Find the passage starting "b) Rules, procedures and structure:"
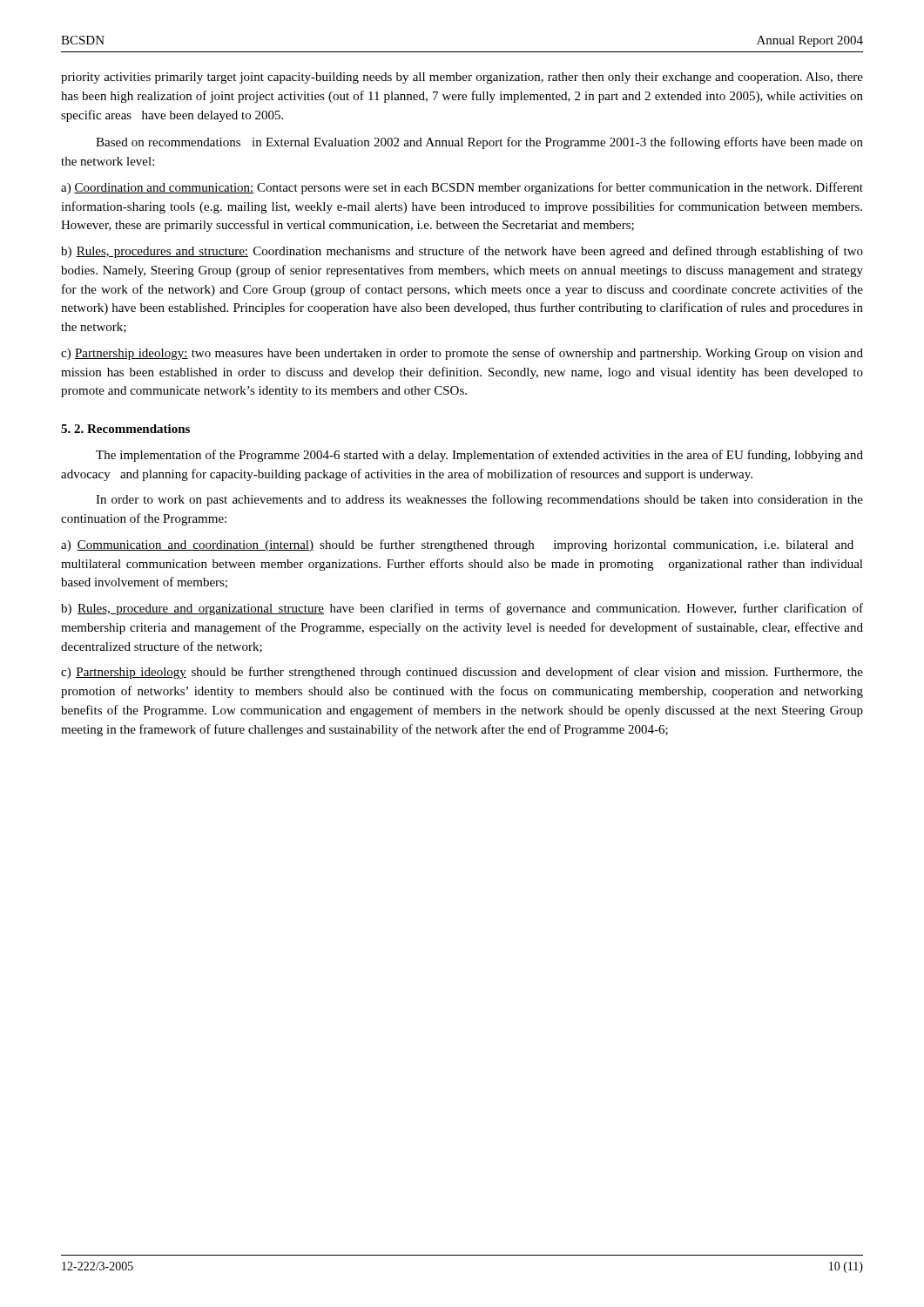The width and height of the screenshot is (924, 1307). [x=462, y=290]
